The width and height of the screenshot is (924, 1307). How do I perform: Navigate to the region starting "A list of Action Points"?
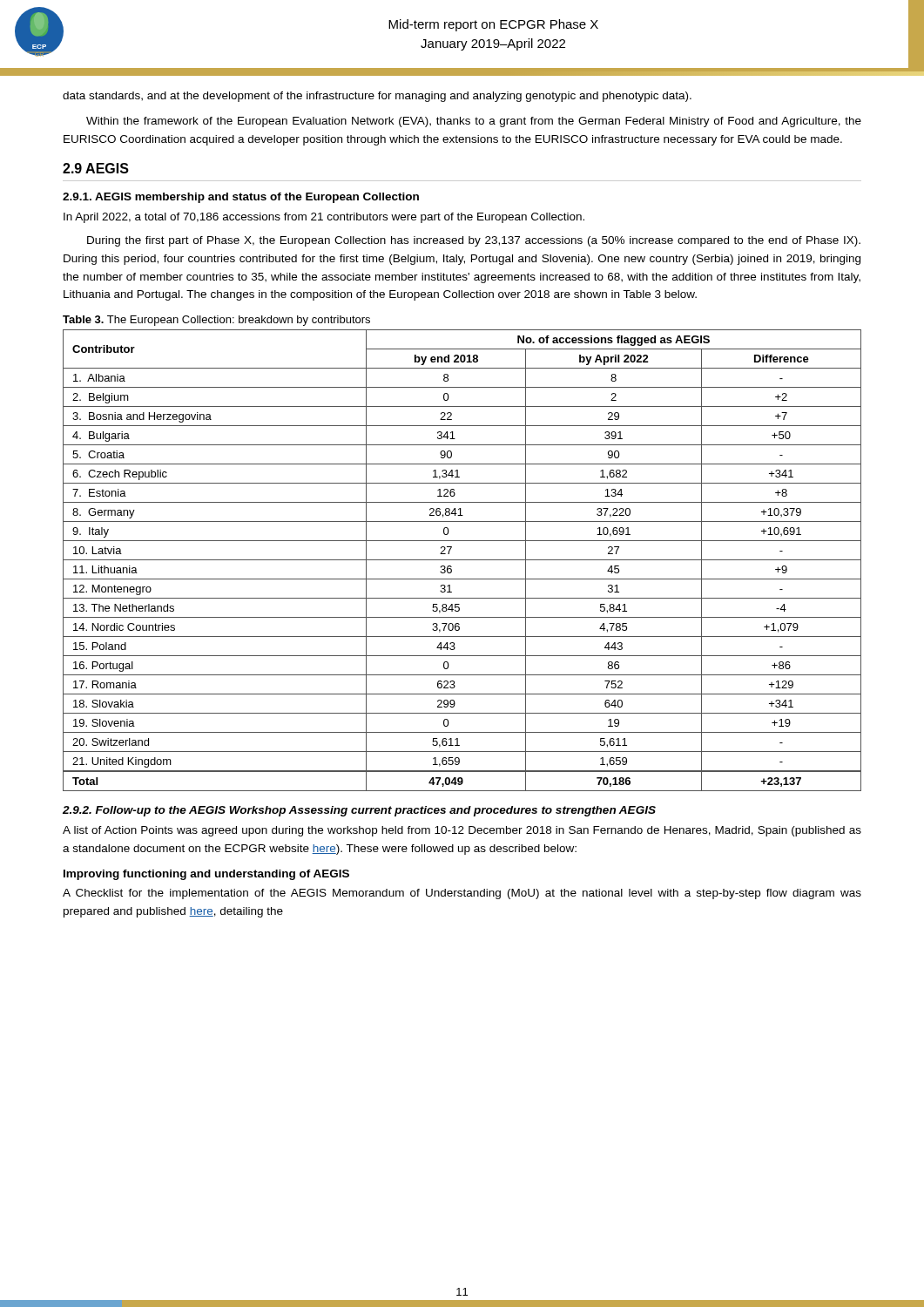(462, 839)
